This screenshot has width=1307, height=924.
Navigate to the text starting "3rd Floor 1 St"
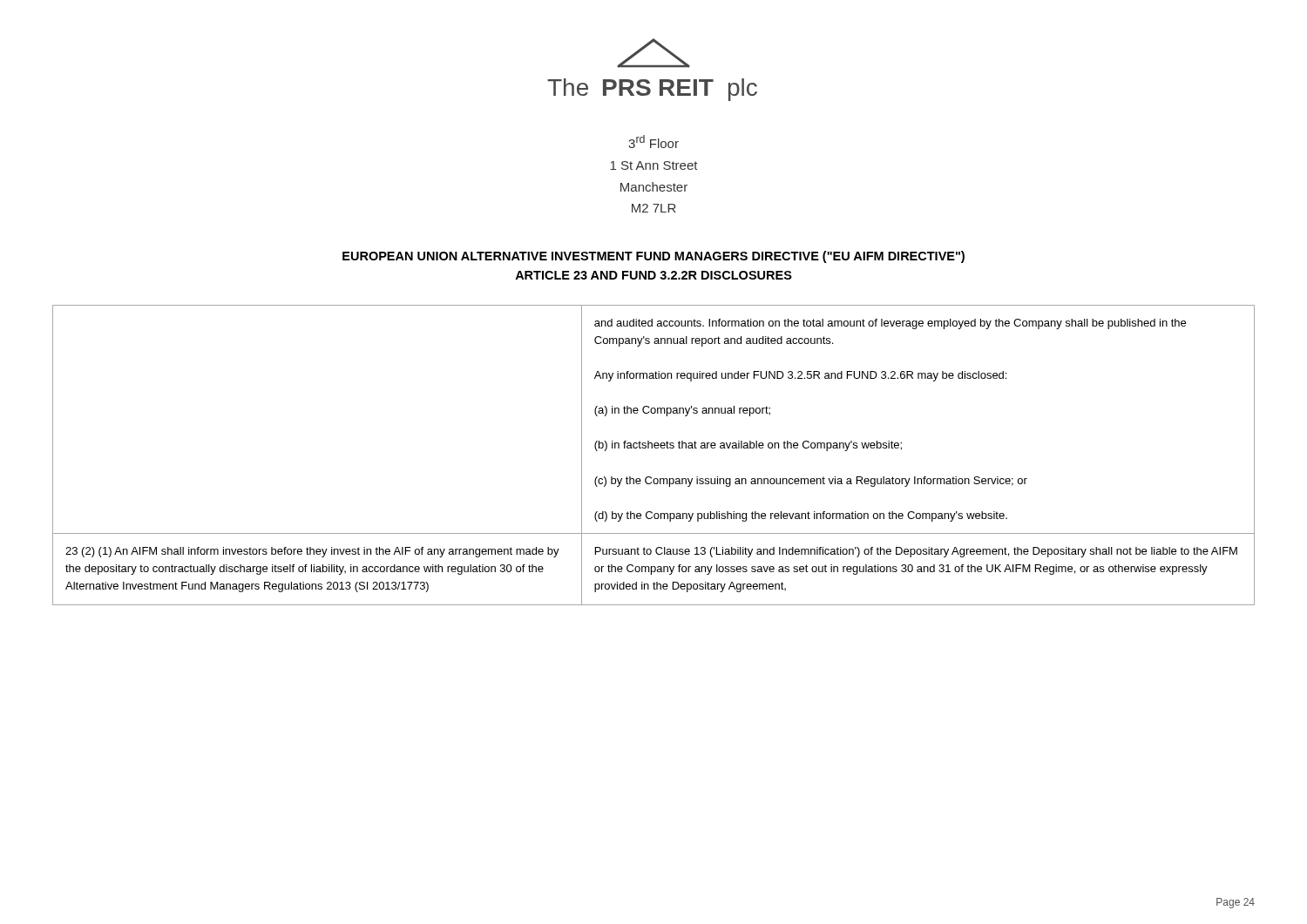point(654,174)
